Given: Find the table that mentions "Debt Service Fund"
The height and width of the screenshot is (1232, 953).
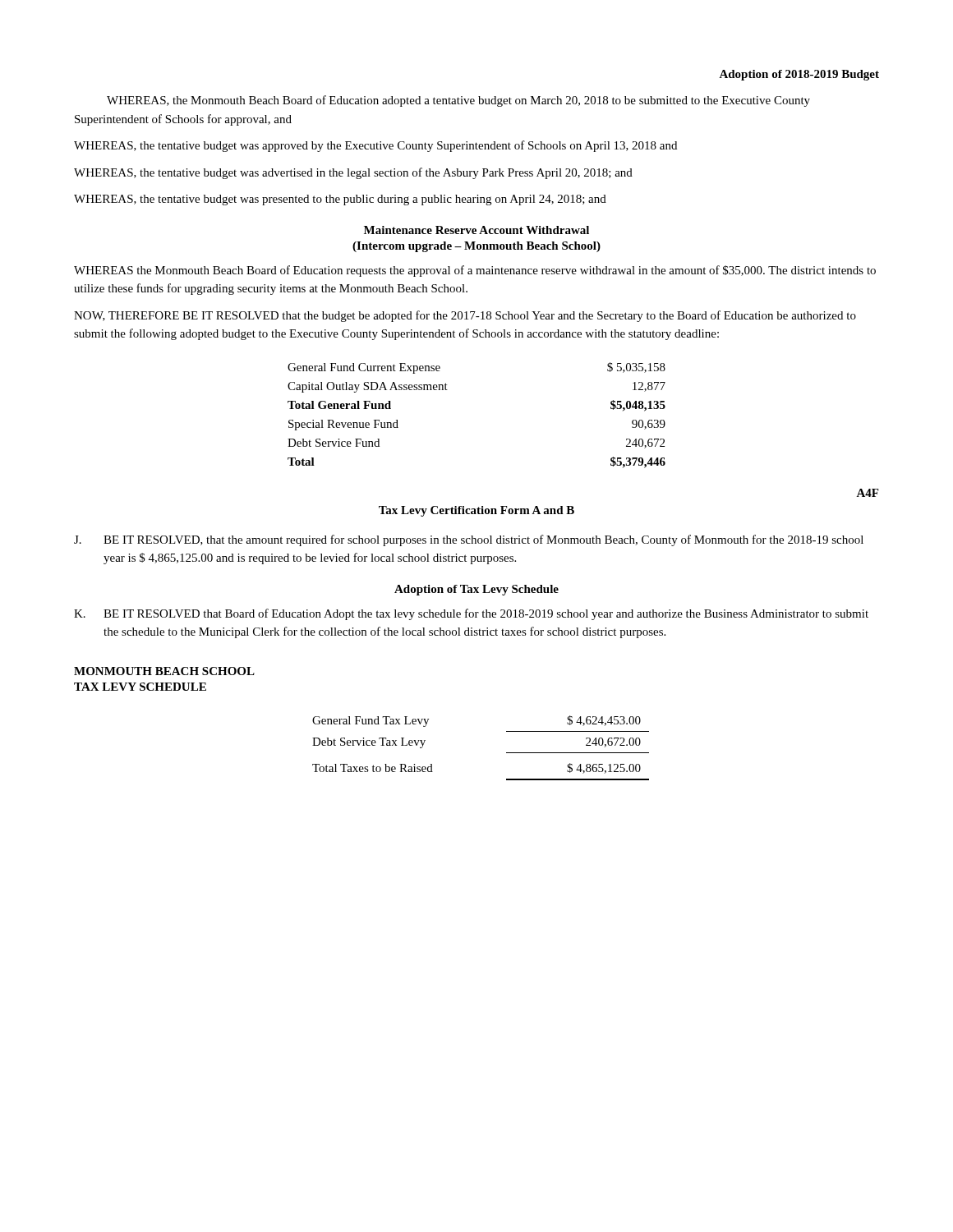Looking at the screenshot, I should coord(476,414).
